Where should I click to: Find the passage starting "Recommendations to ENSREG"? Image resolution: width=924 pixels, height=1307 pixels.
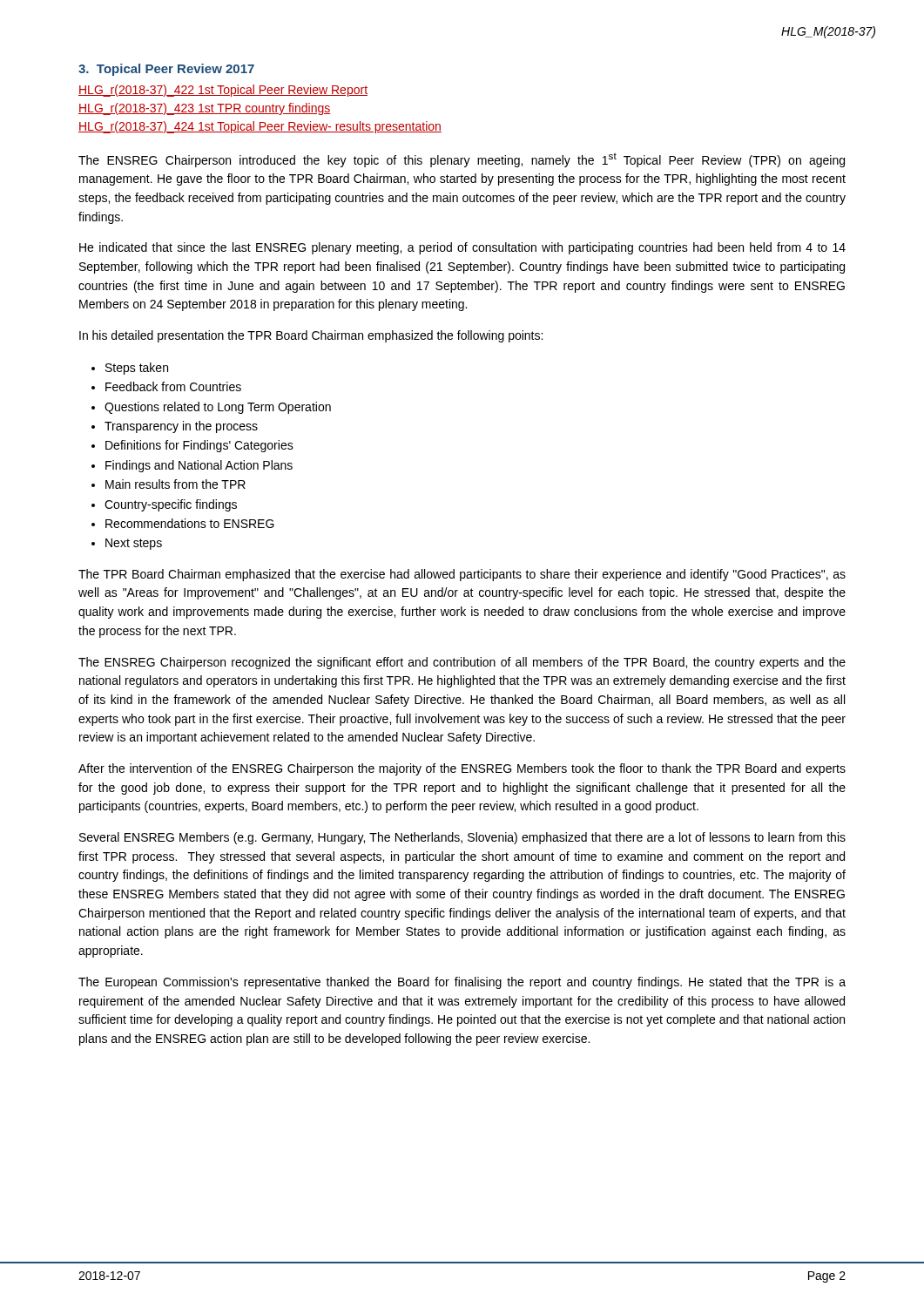tap(190, 524)
